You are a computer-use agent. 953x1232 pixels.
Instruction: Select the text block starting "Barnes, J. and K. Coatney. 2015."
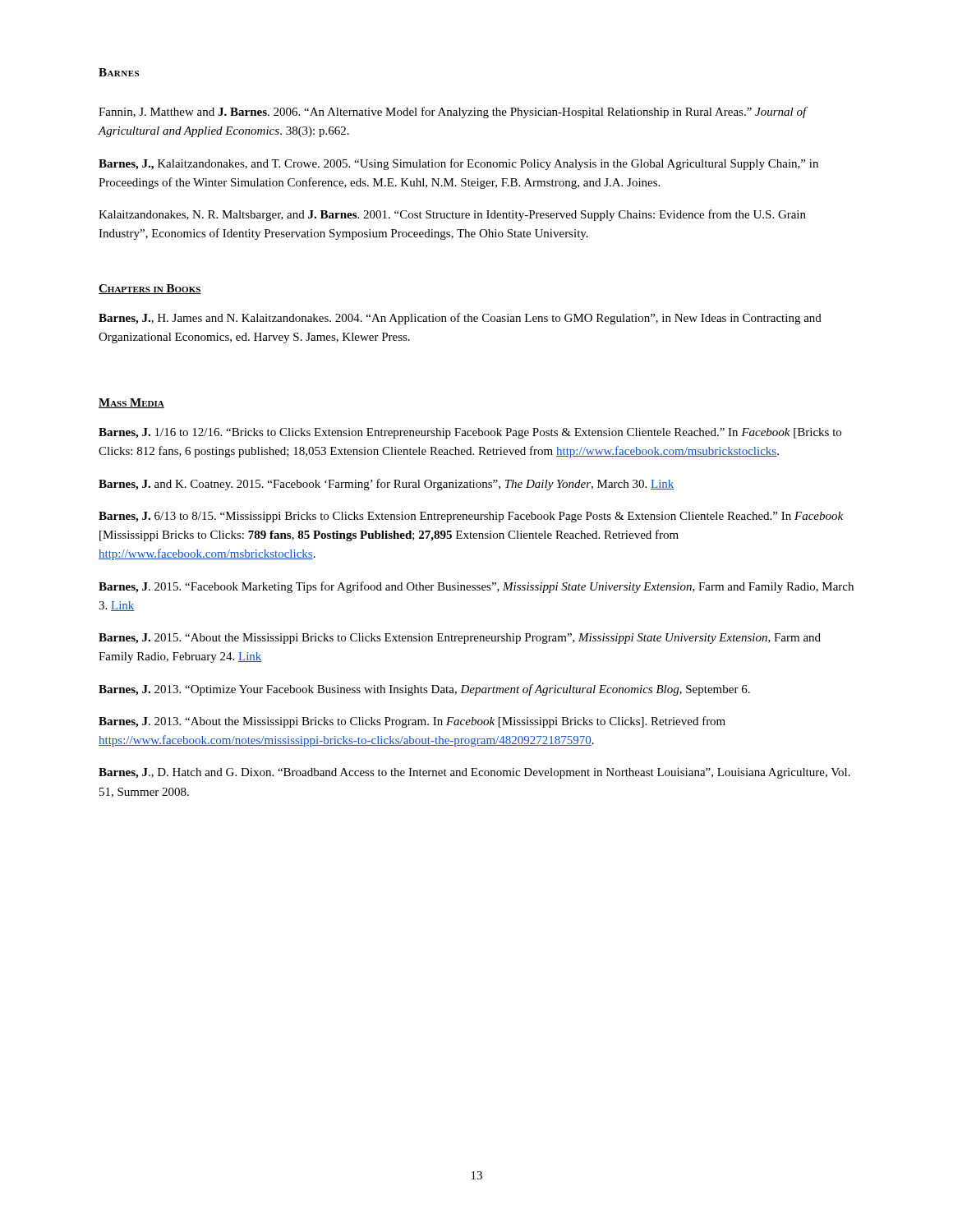386,483
